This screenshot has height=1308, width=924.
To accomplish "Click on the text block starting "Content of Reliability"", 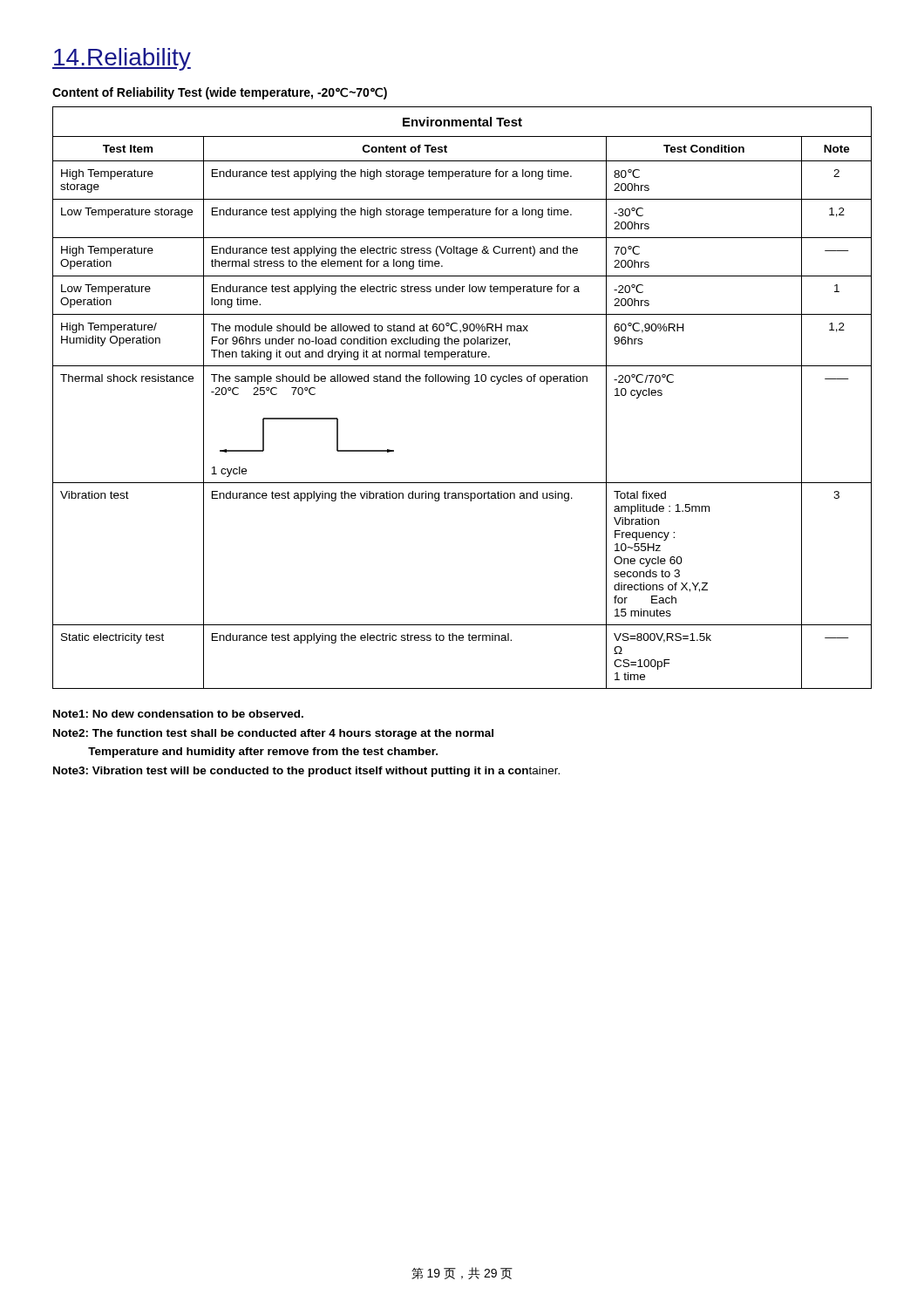I will point(220,92).
